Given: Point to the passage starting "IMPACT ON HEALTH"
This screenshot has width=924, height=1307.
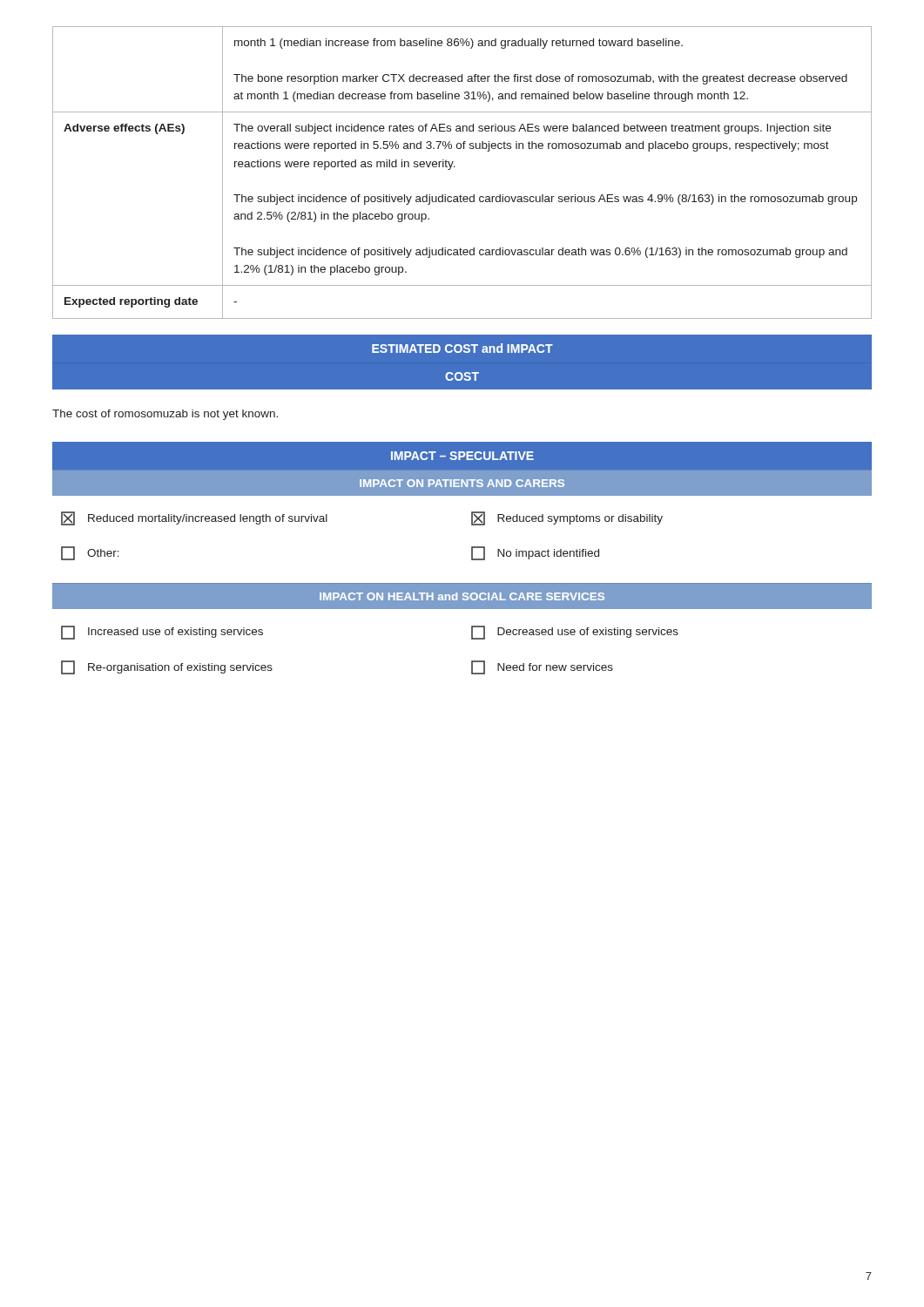Looking at the screenshot, I should 462,597.
